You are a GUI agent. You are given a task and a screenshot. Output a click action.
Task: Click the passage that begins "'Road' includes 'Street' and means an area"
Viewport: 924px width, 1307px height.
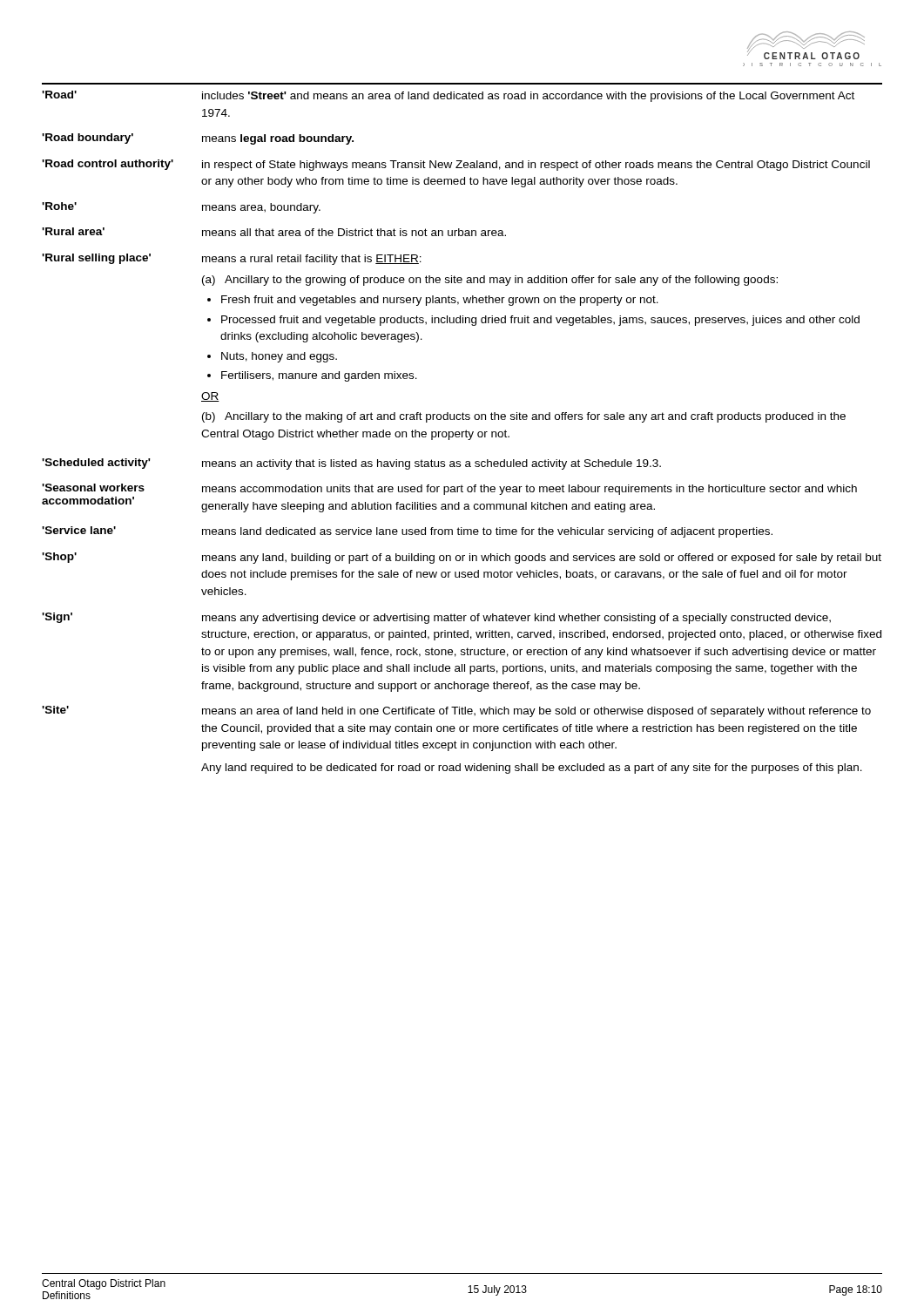click(462, 104)
